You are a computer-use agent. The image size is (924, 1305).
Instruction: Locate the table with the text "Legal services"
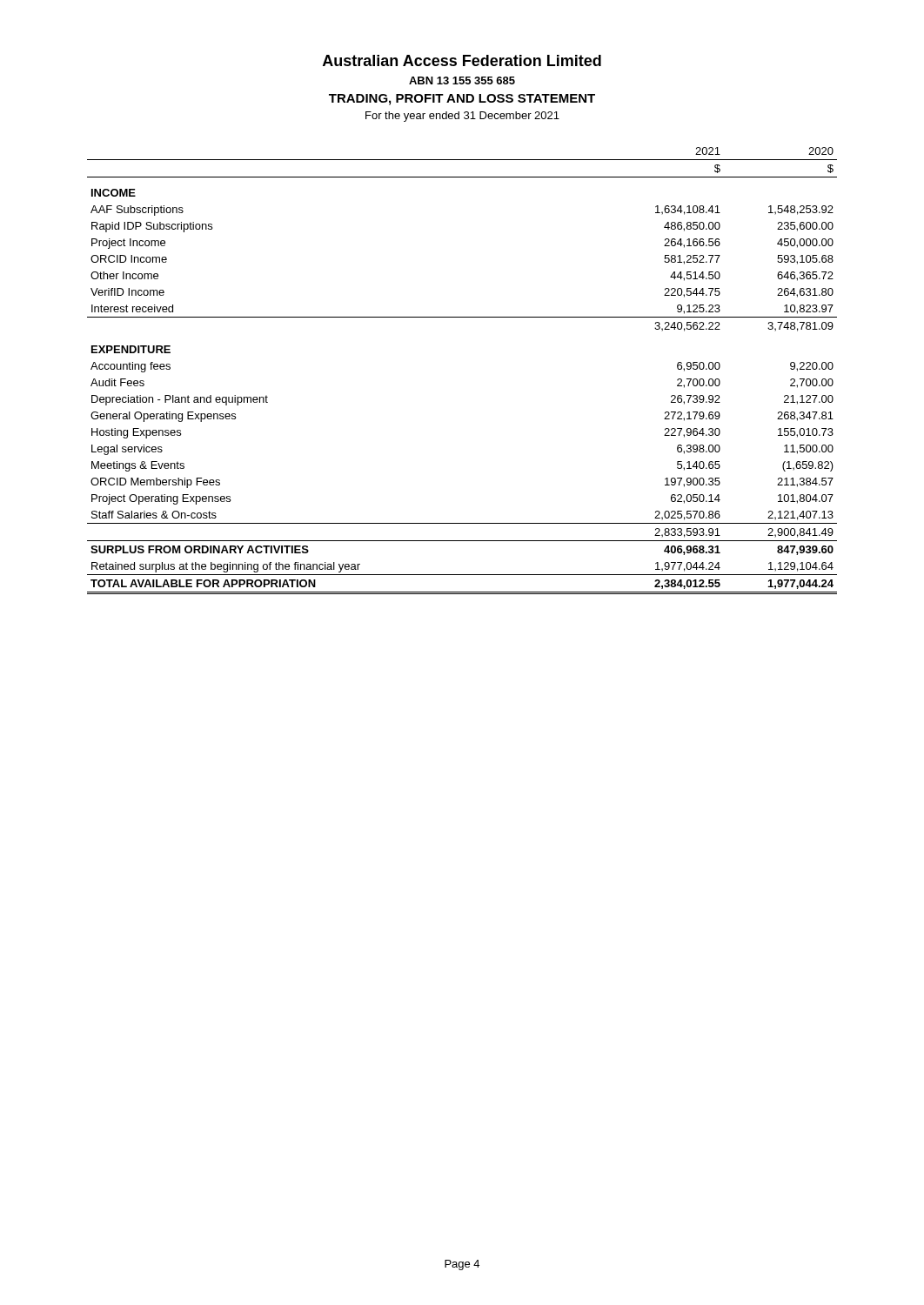pyautogui.click(x=462, y=368)
